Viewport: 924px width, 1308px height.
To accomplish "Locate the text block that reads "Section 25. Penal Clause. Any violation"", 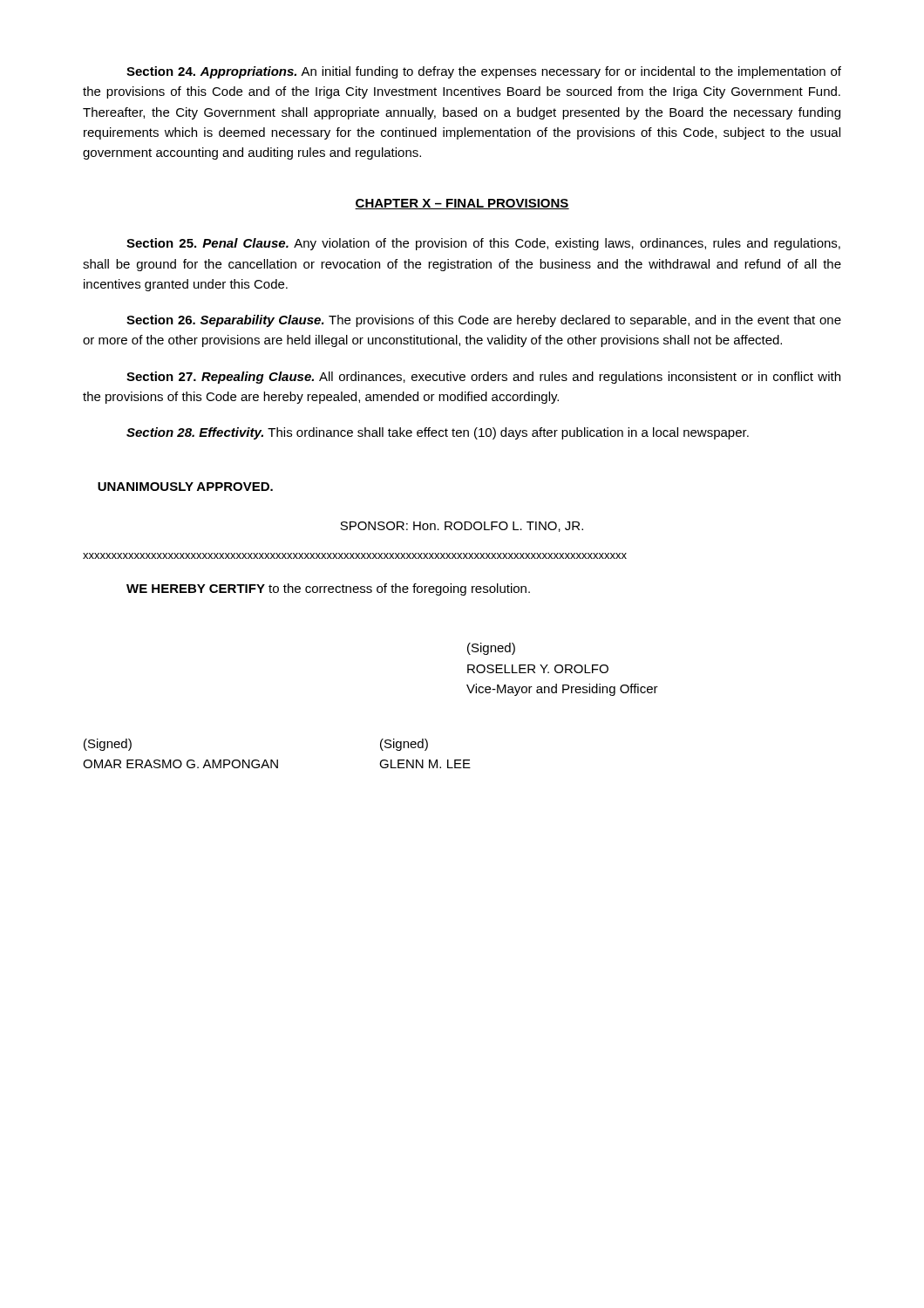I will (x=462, y=263).
